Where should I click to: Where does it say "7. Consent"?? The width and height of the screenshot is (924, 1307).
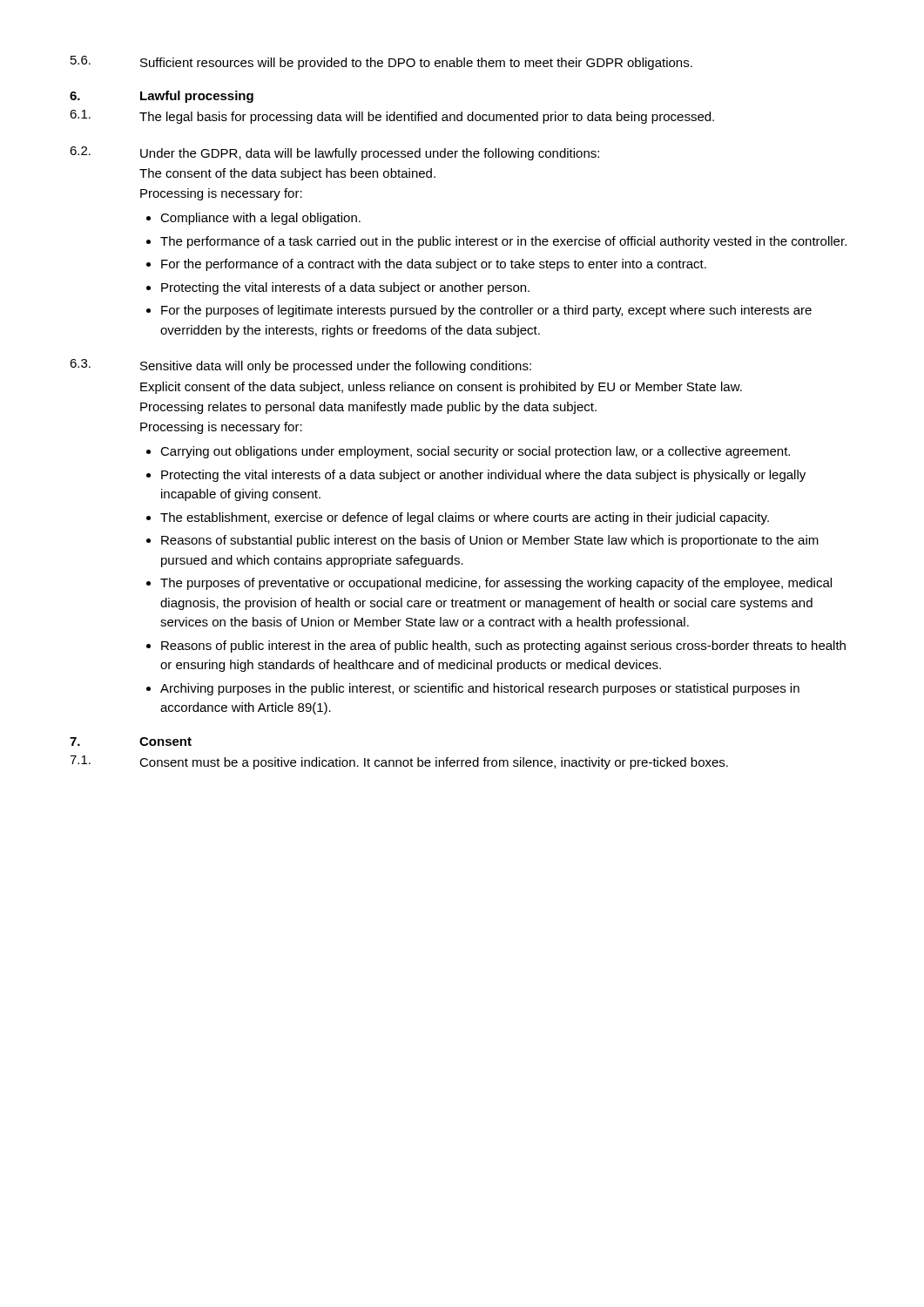click(x=74, y=741)
